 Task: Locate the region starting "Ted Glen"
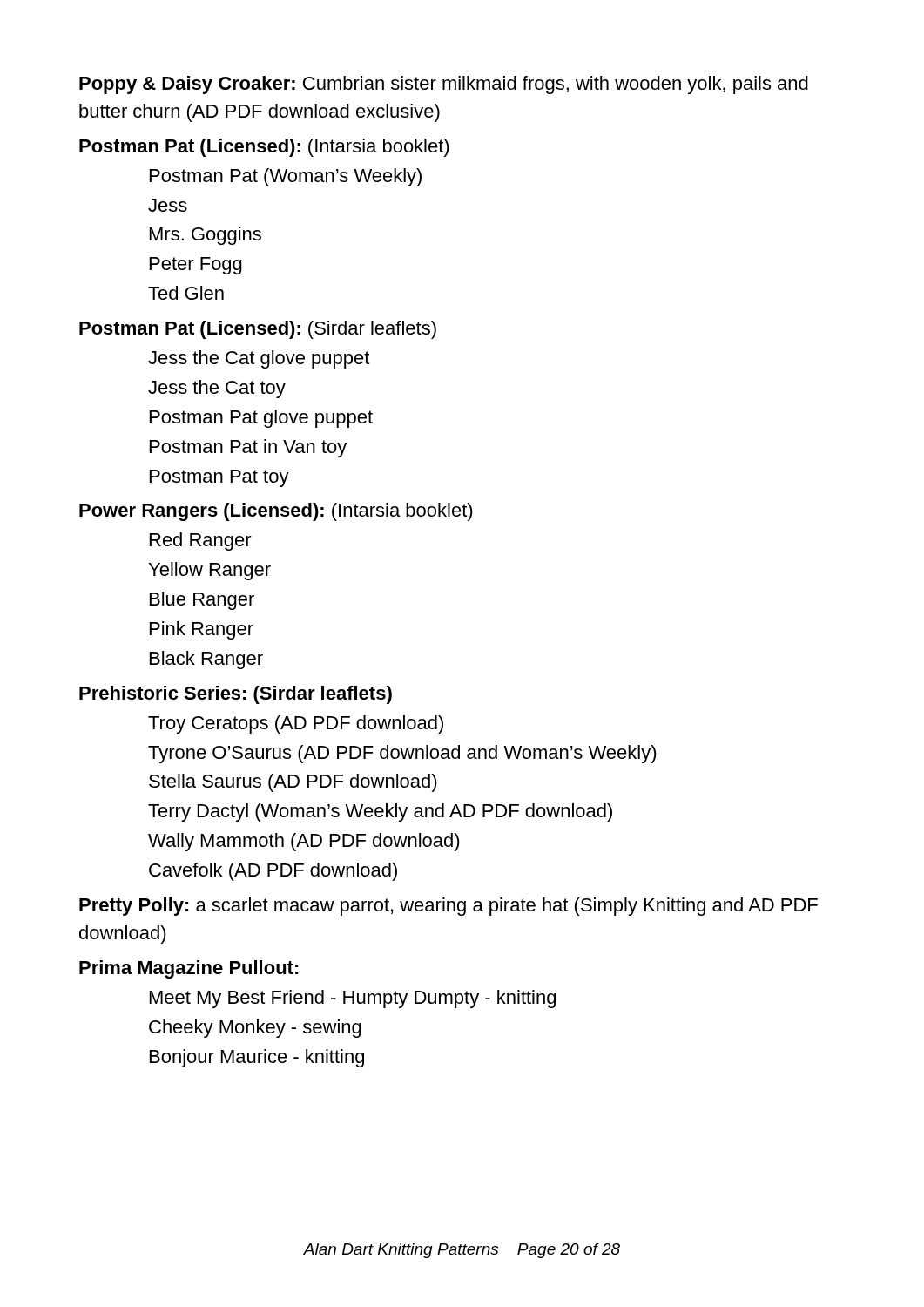pos(186,293)
